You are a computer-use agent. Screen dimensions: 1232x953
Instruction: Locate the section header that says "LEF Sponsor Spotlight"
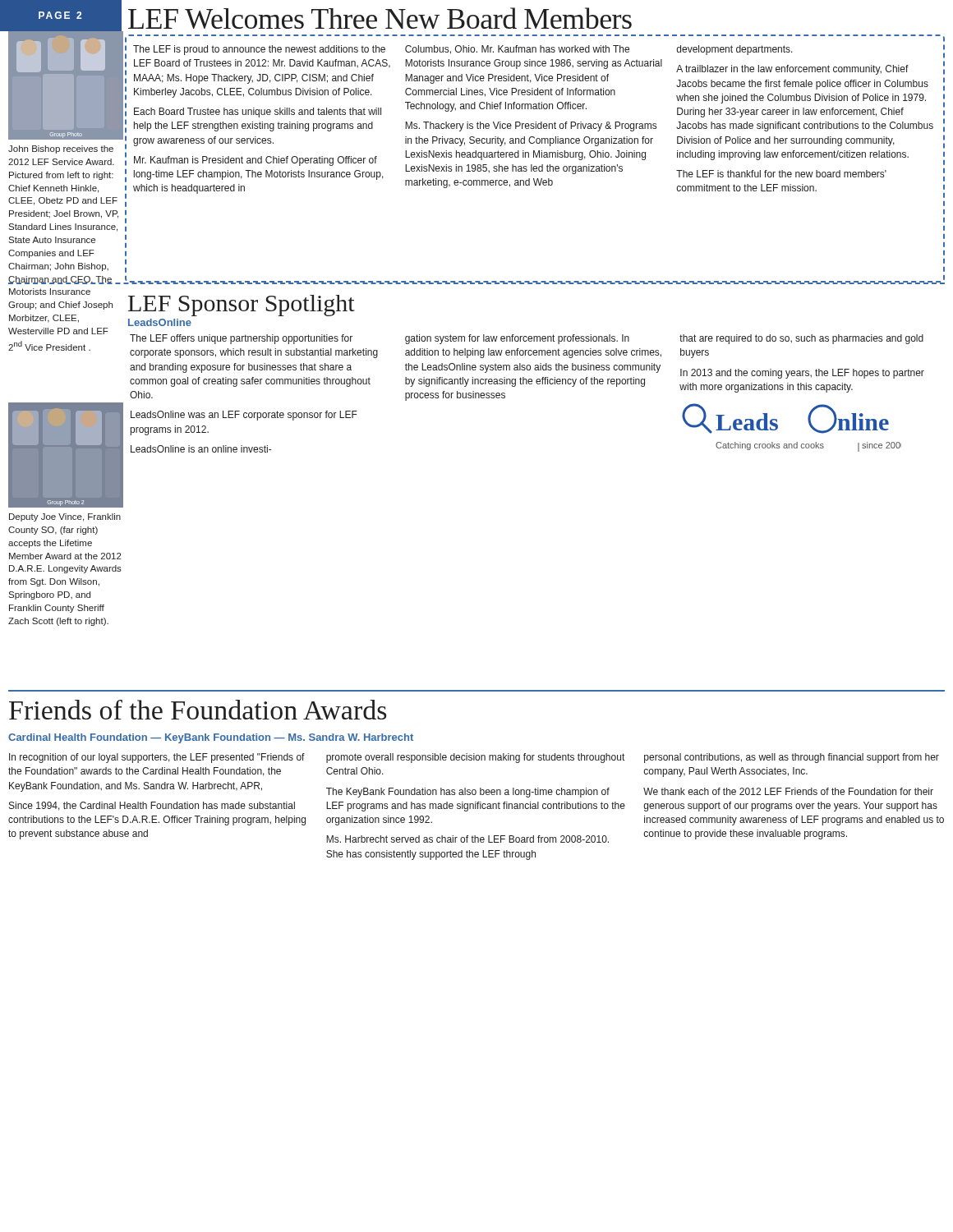pos(241,303)
